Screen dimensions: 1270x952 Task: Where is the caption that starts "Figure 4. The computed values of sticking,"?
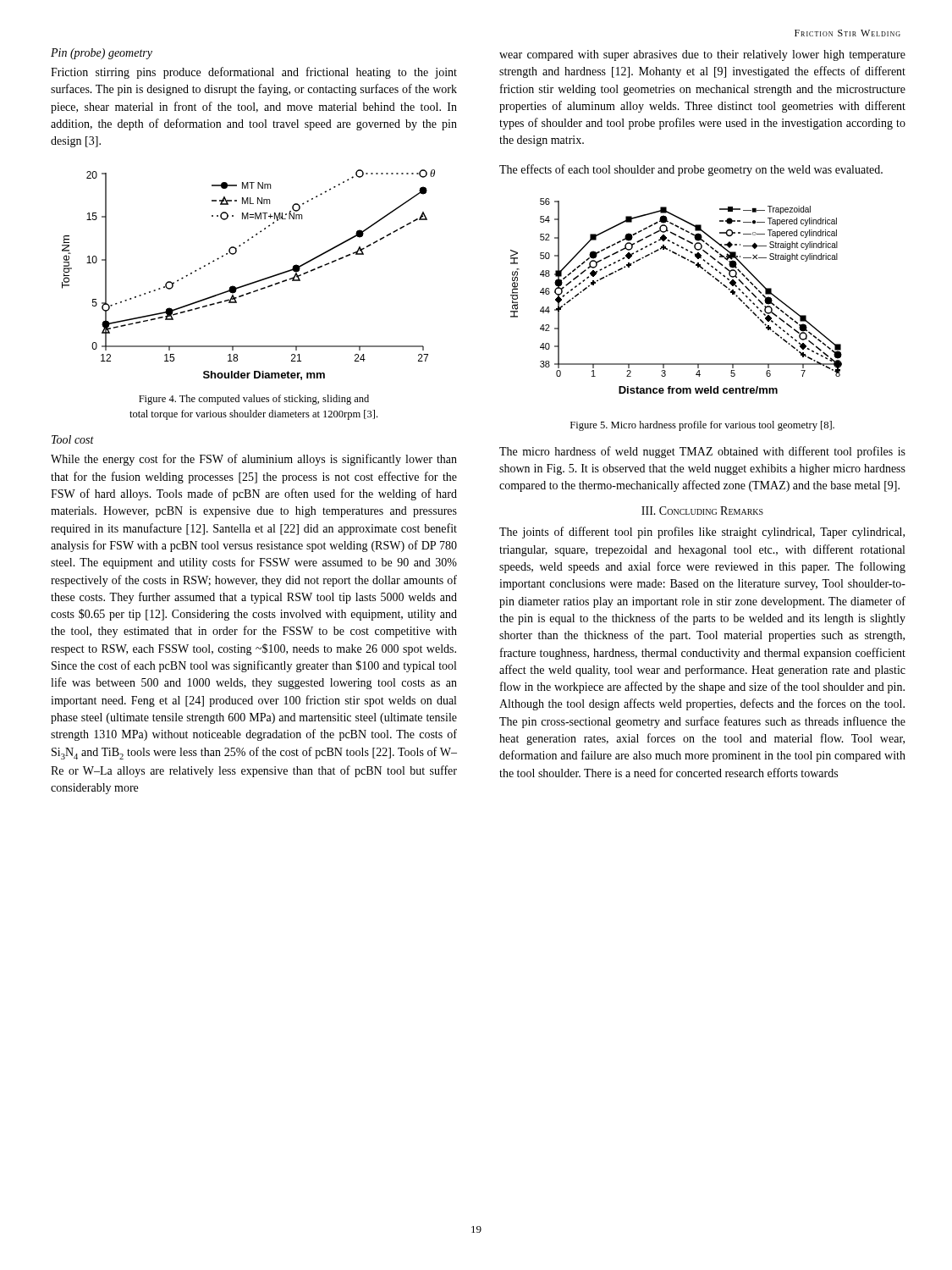[254, 407]
